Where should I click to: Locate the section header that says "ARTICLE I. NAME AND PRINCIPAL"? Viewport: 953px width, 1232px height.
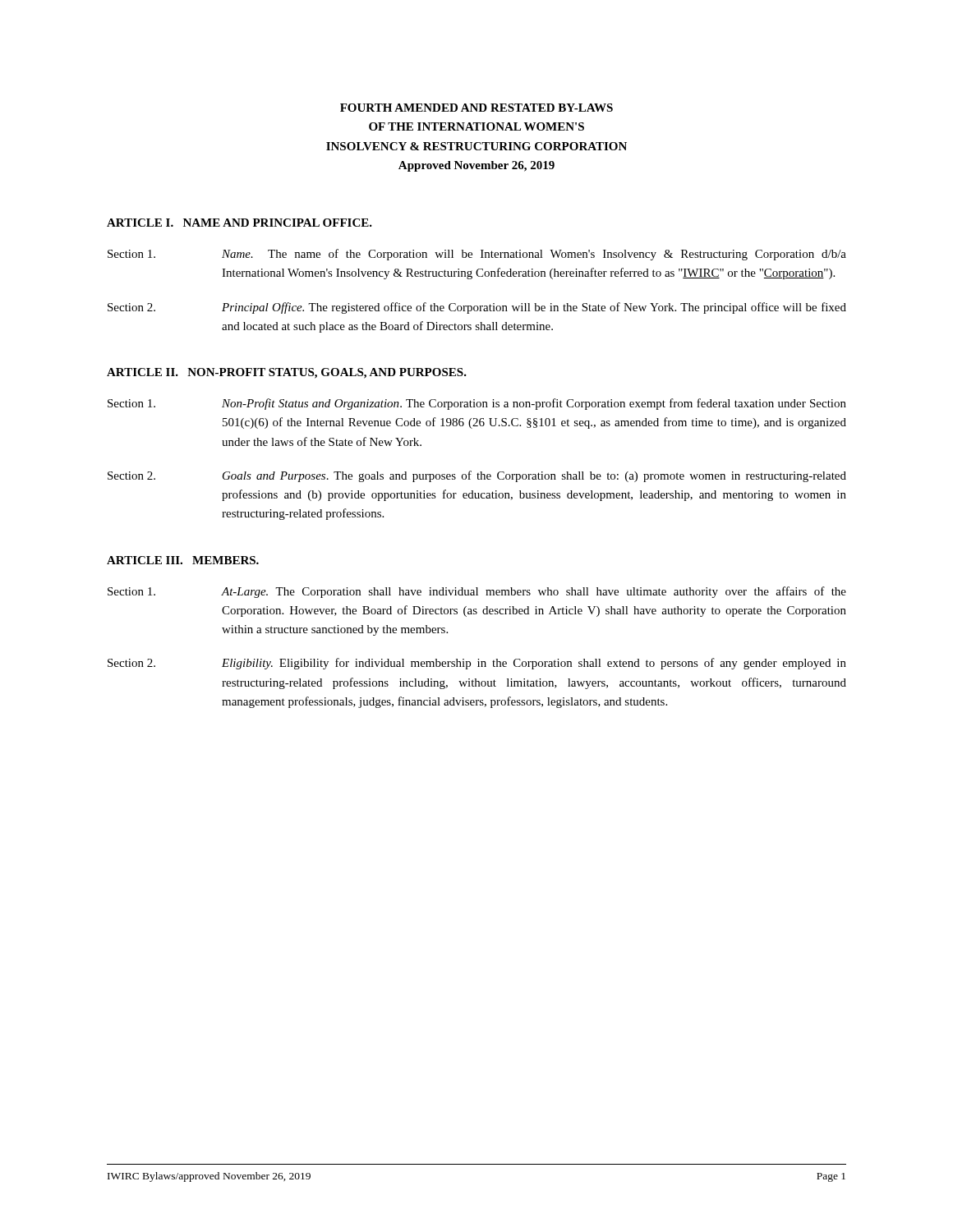[x=239, y=223]
